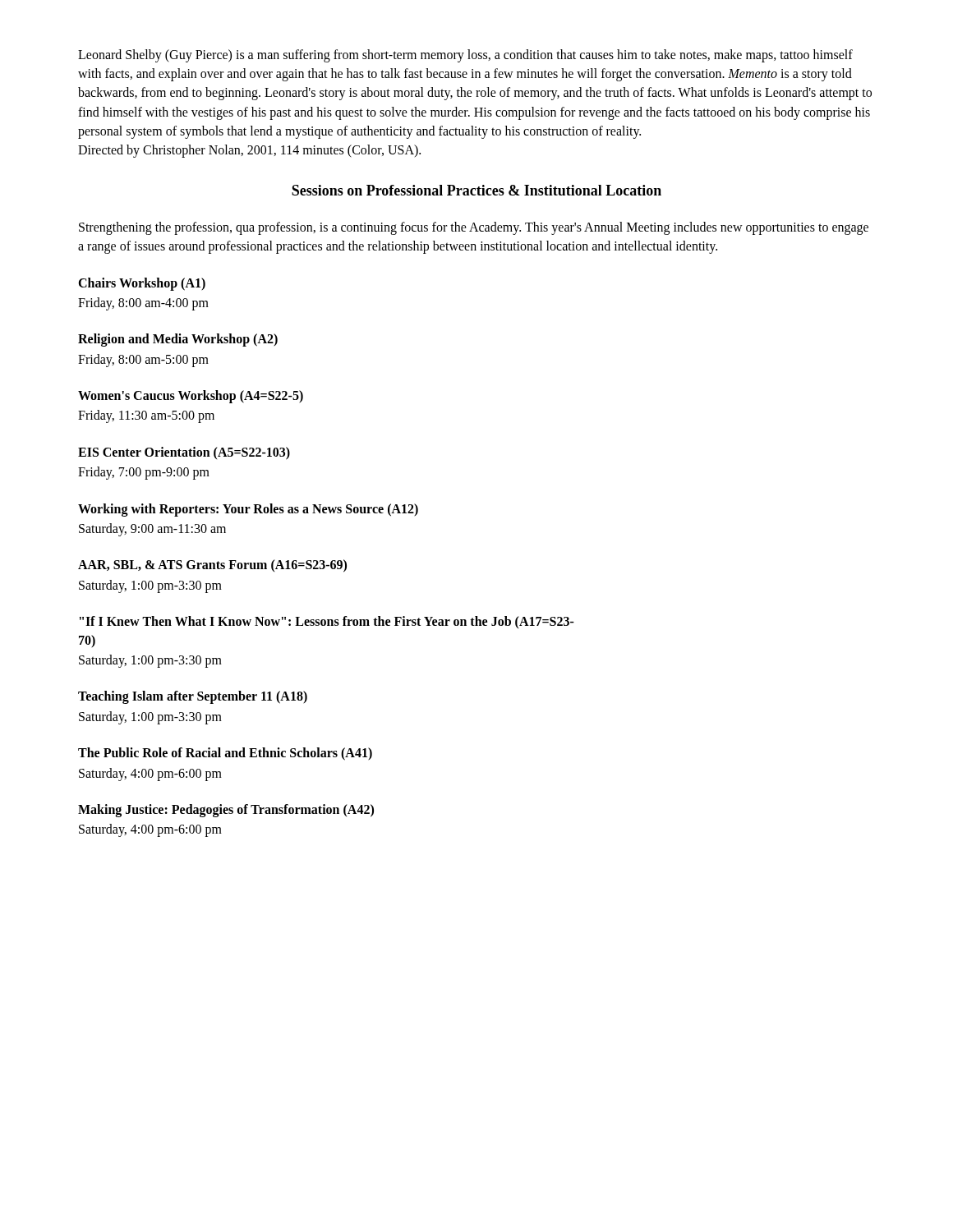Viewport: 953px width, 1232px height.
Task: Find the text block starting "EIS Center Orientation (A5=S22-103) Friday,"
Action: click(x=184, y=453)
